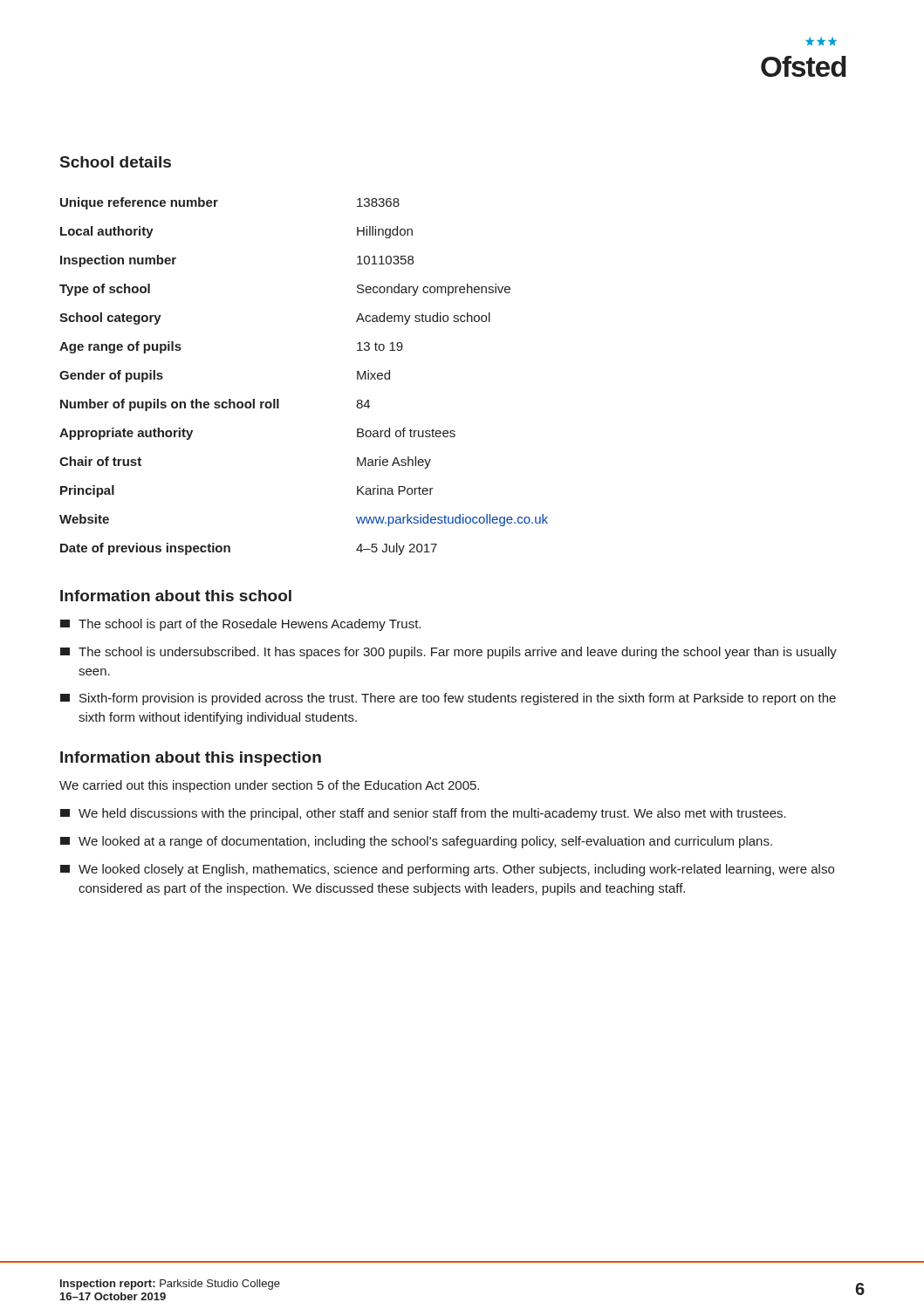Image resolution: width=924 pixels, height=1309 pixels.
Task: Point to the text starting "The school is undersubscribed."
Action: pos(462,661)
